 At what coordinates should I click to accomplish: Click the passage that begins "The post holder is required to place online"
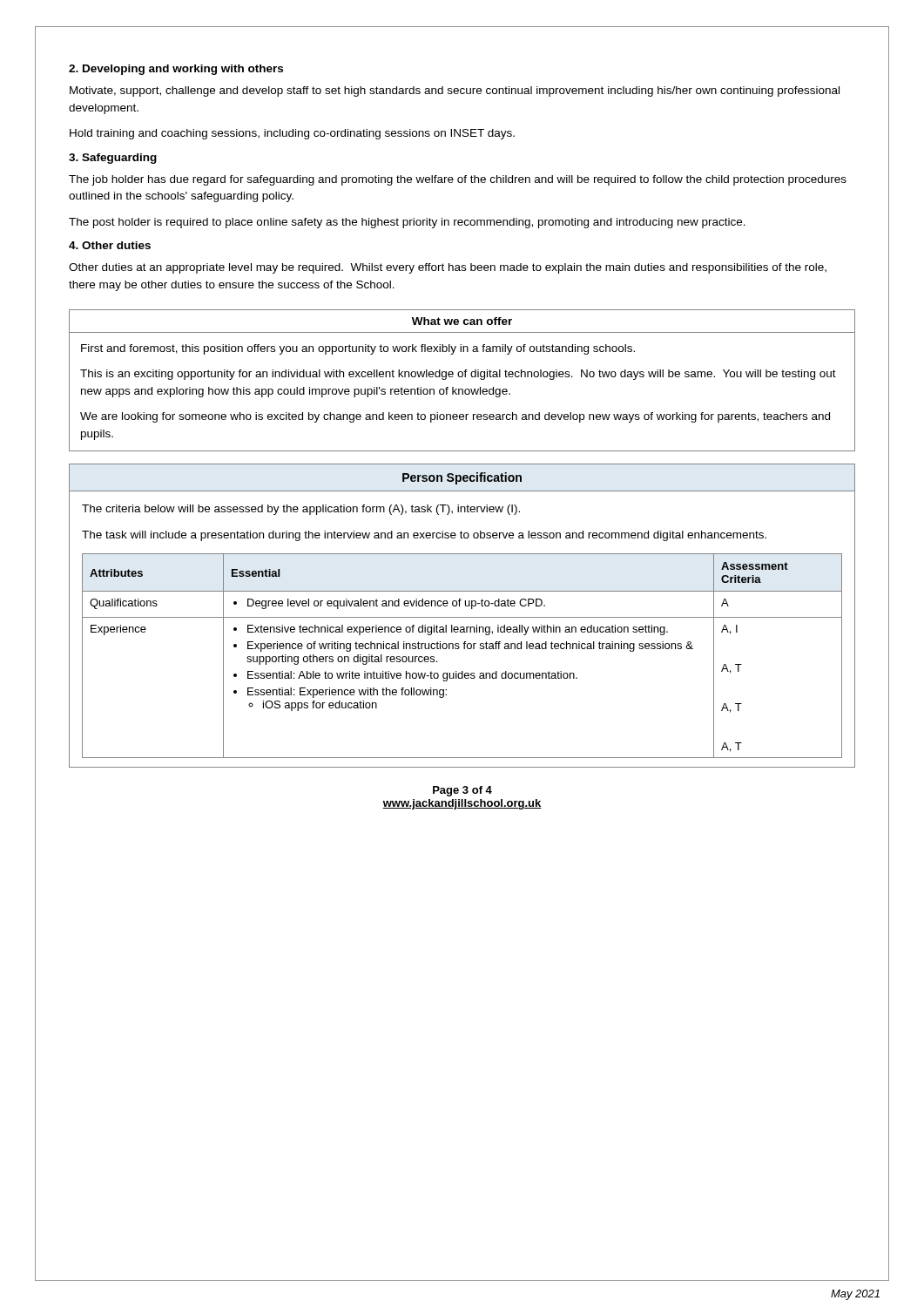point(407,222)
